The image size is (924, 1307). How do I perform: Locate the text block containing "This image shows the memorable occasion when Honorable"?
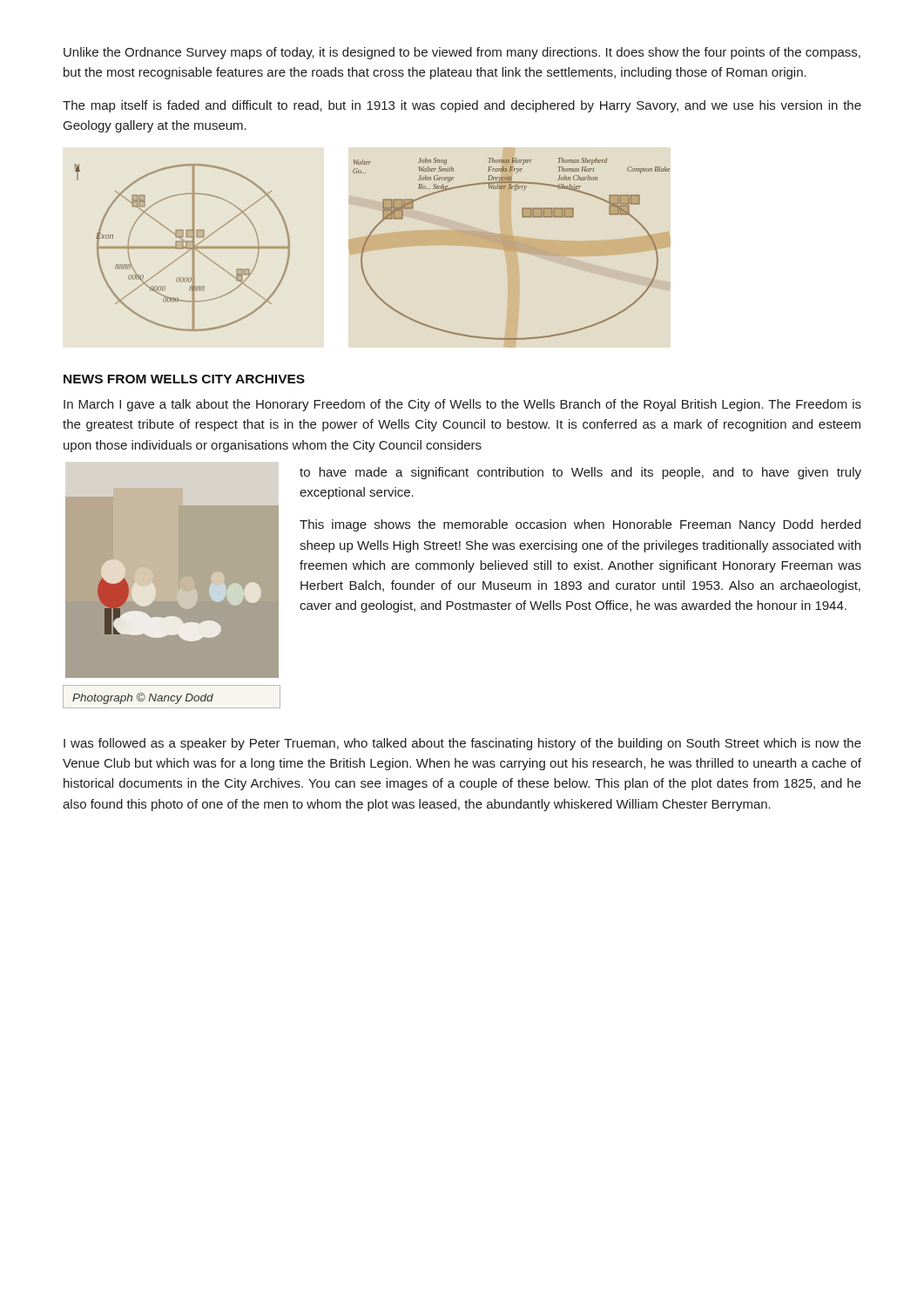580,565
